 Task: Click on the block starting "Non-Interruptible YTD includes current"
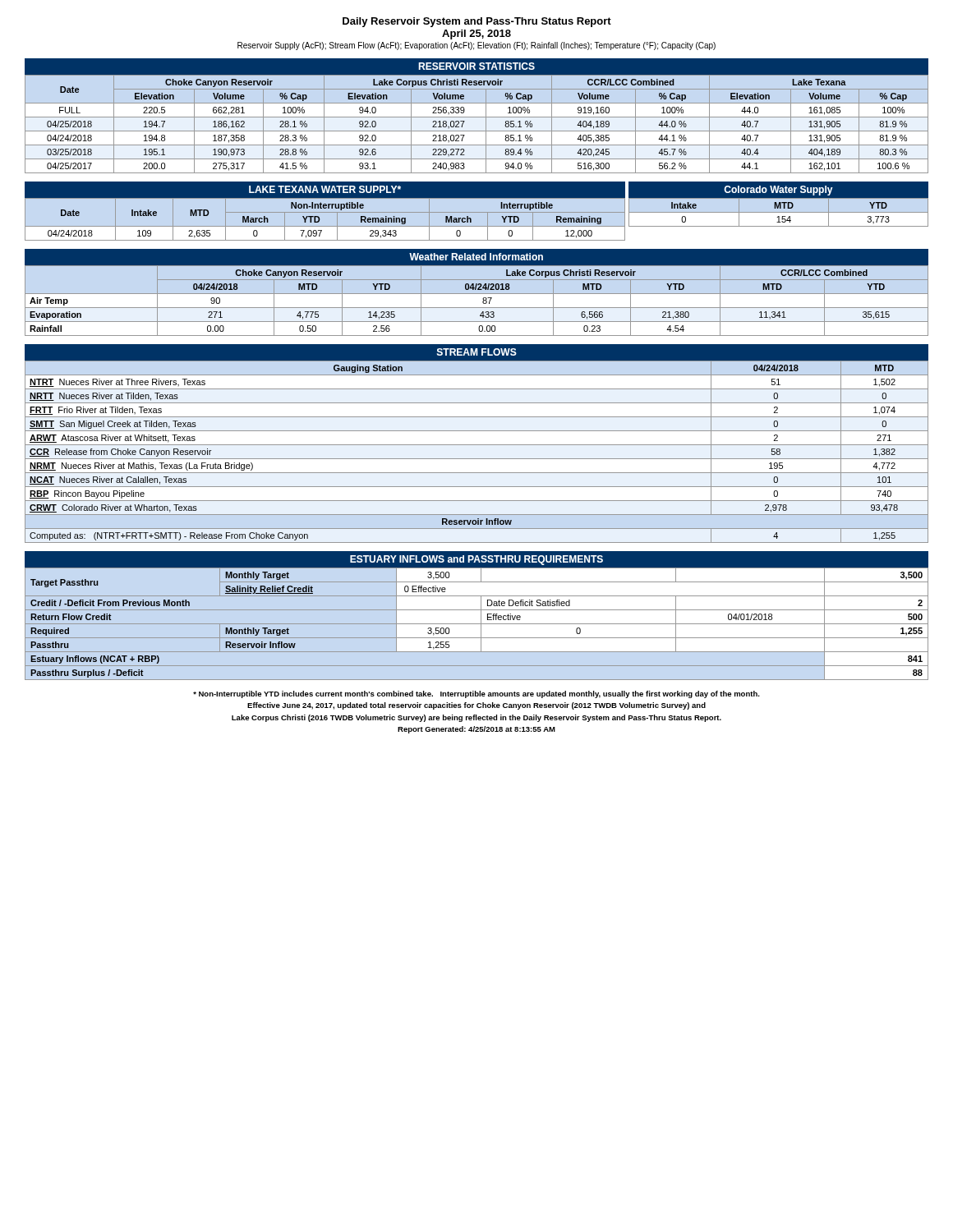click(476, 711)
